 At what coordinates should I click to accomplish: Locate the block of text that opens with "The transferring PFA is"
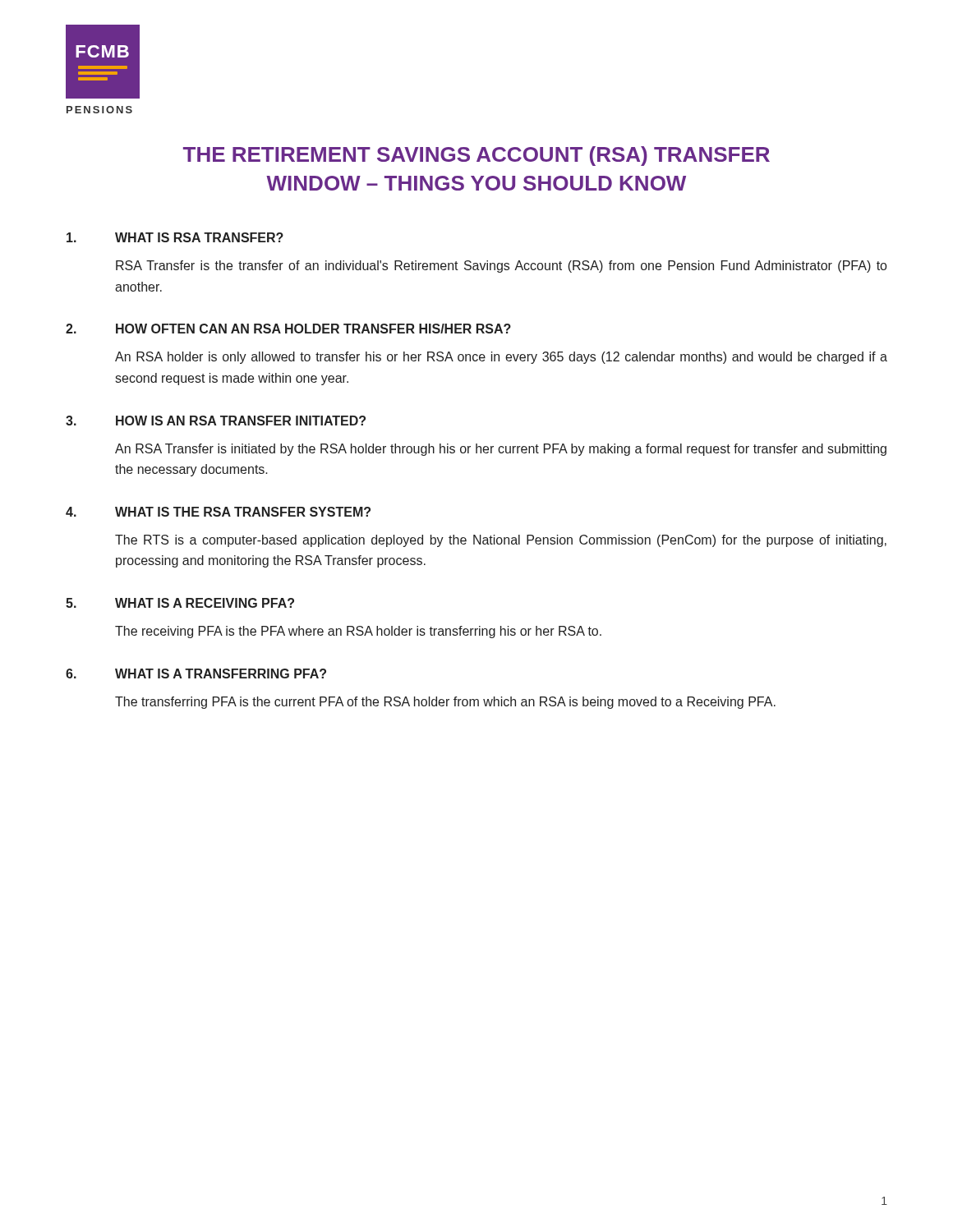(x=446, y=701)
